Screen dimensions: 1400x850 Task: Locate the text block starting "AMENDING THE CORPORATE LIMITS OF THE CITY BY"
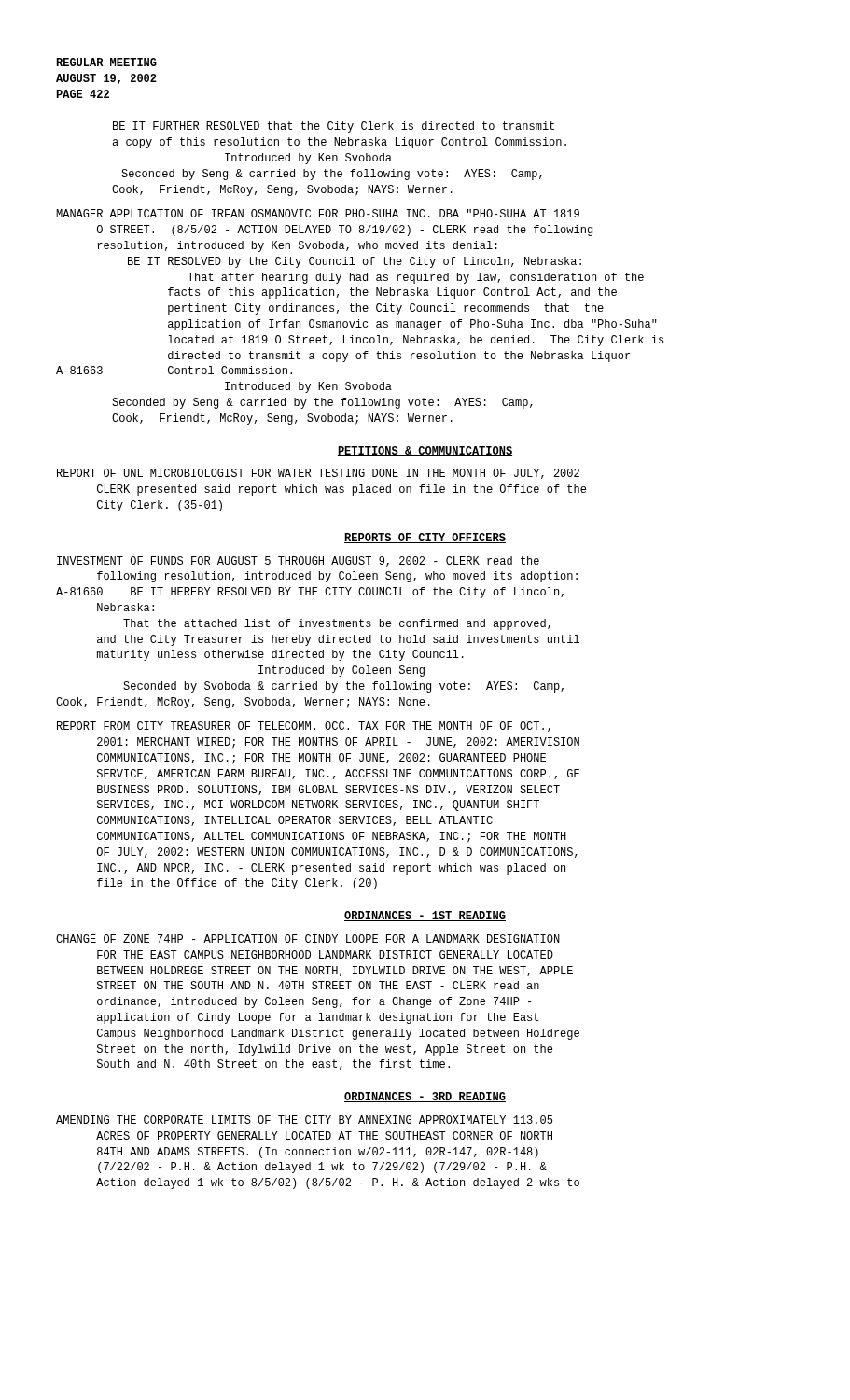coord(318,1152)
